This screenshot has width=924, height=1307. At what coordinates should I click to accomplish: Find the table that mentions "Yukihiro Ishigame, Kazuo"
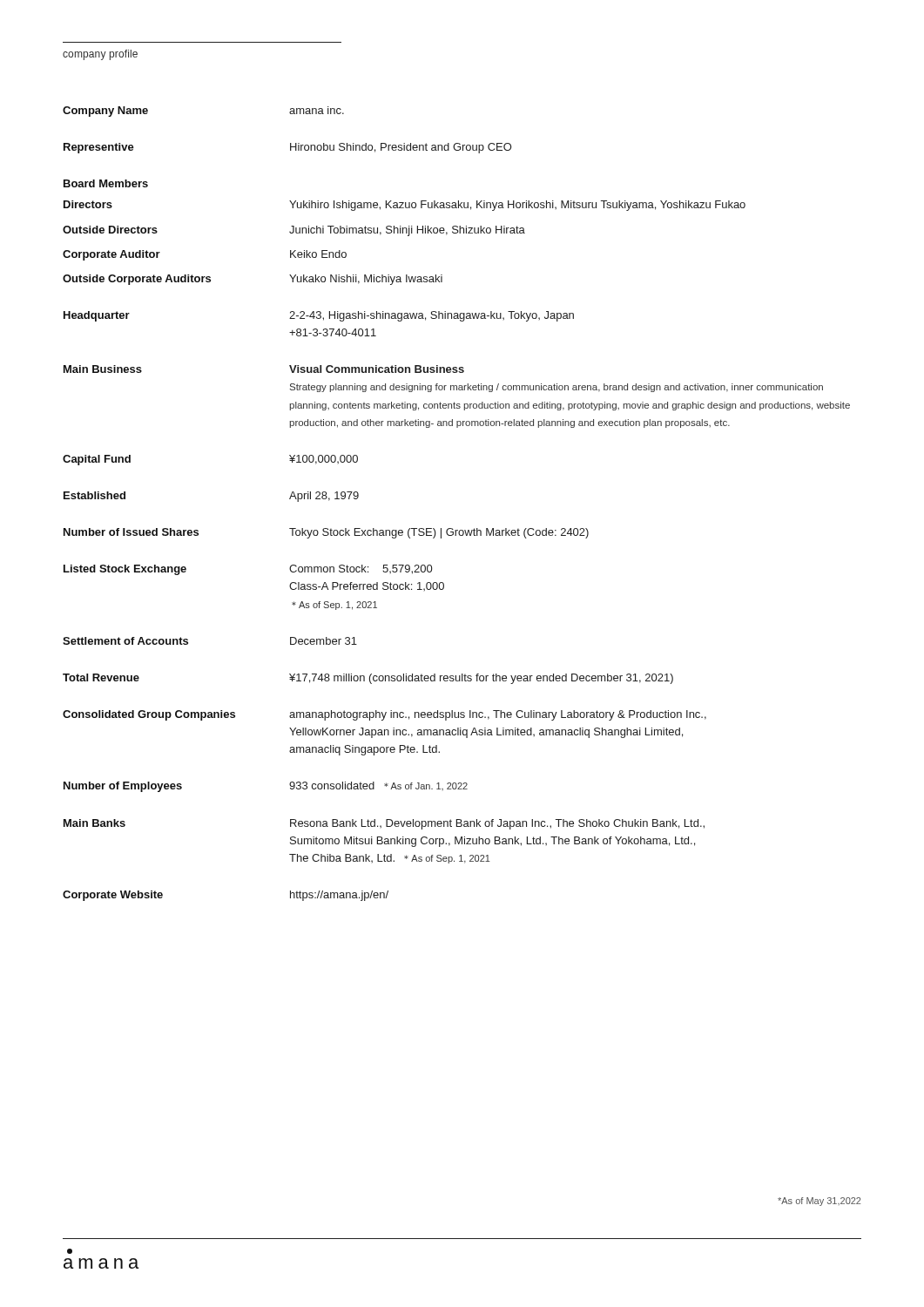point(462,512)
